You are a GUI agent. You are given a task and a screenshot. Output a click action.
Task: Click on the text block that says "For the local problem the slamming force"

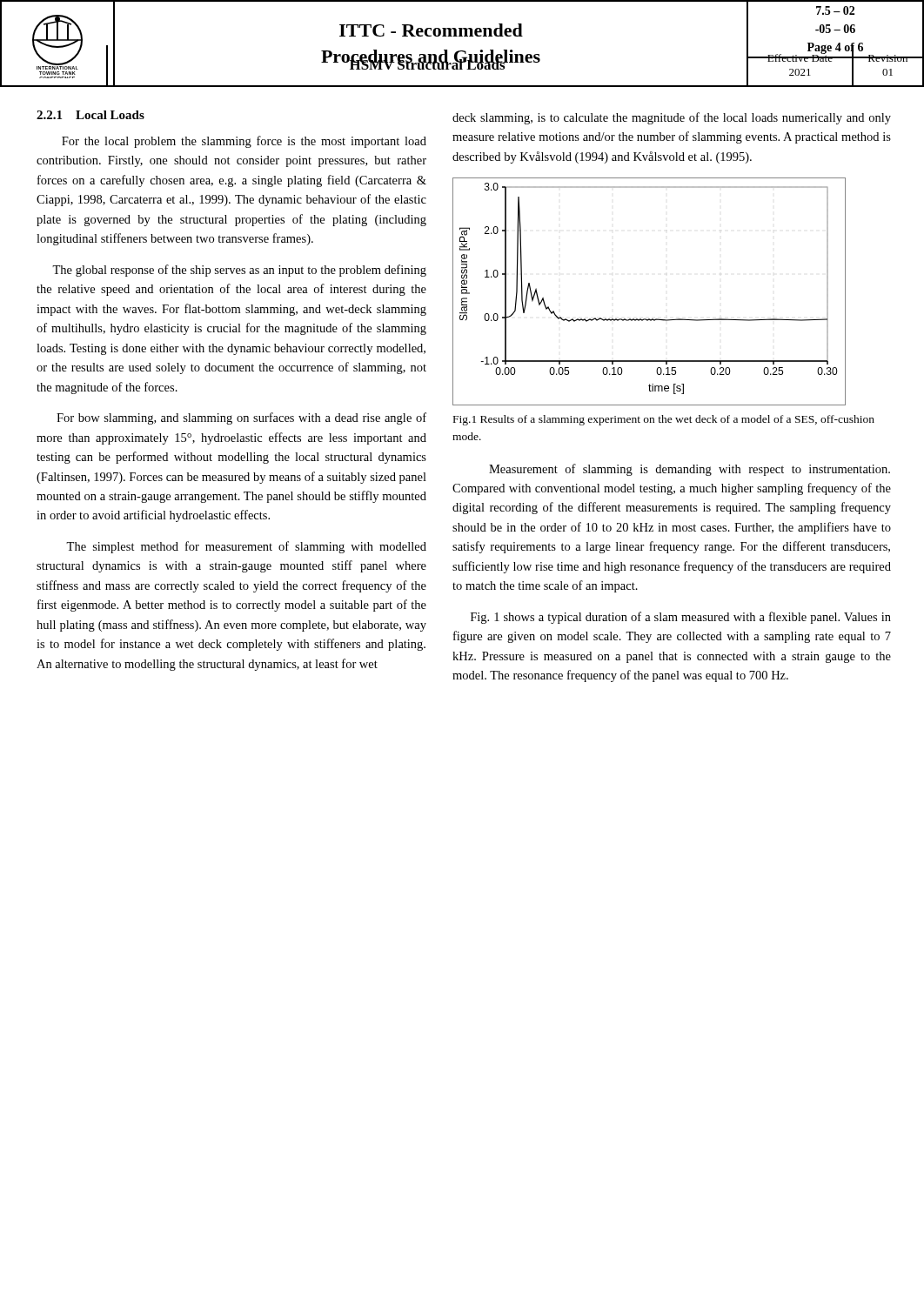[231, 190]
